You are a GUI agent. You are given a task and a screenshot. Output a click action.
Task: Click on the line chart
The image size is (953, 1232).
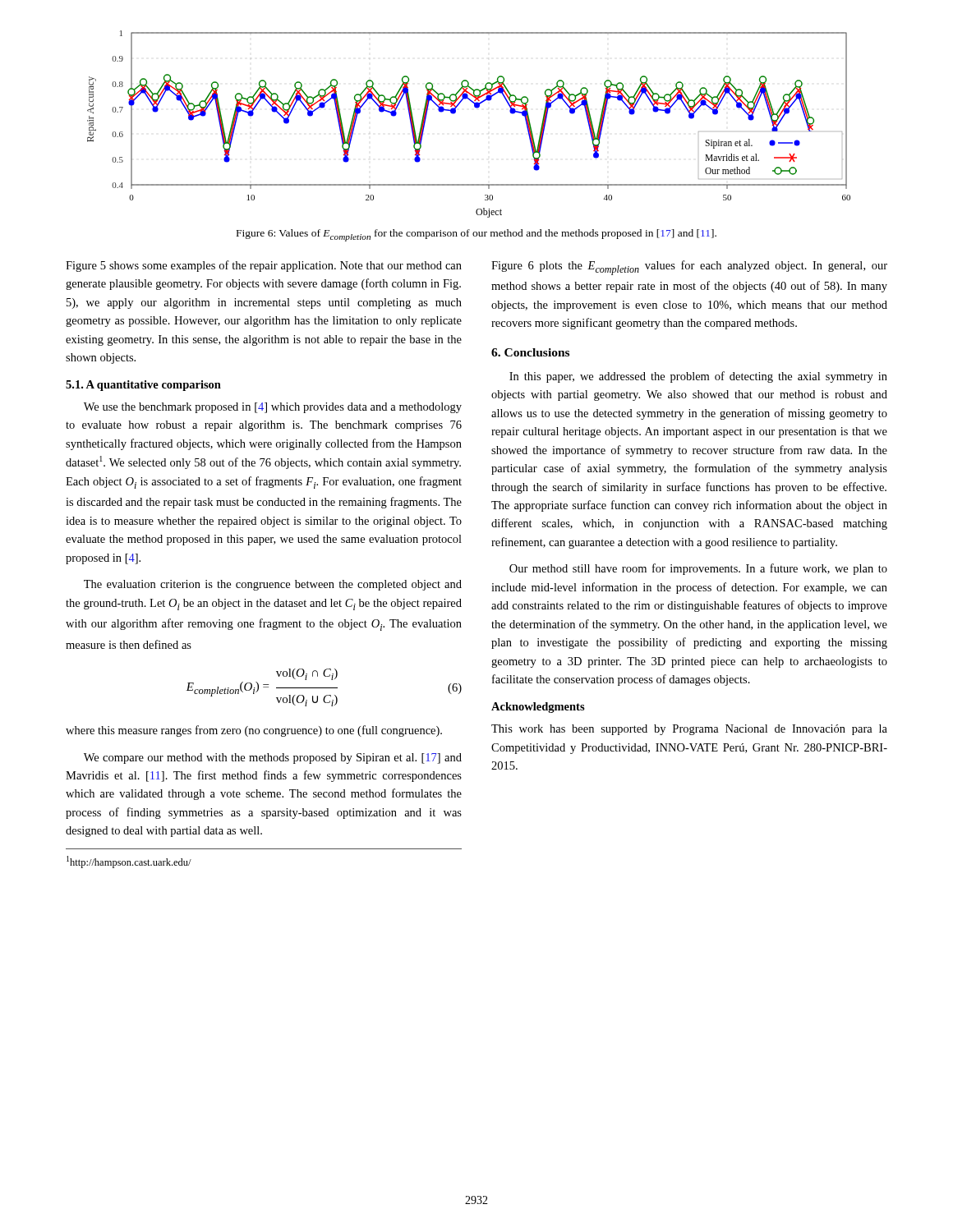[476, 123]
